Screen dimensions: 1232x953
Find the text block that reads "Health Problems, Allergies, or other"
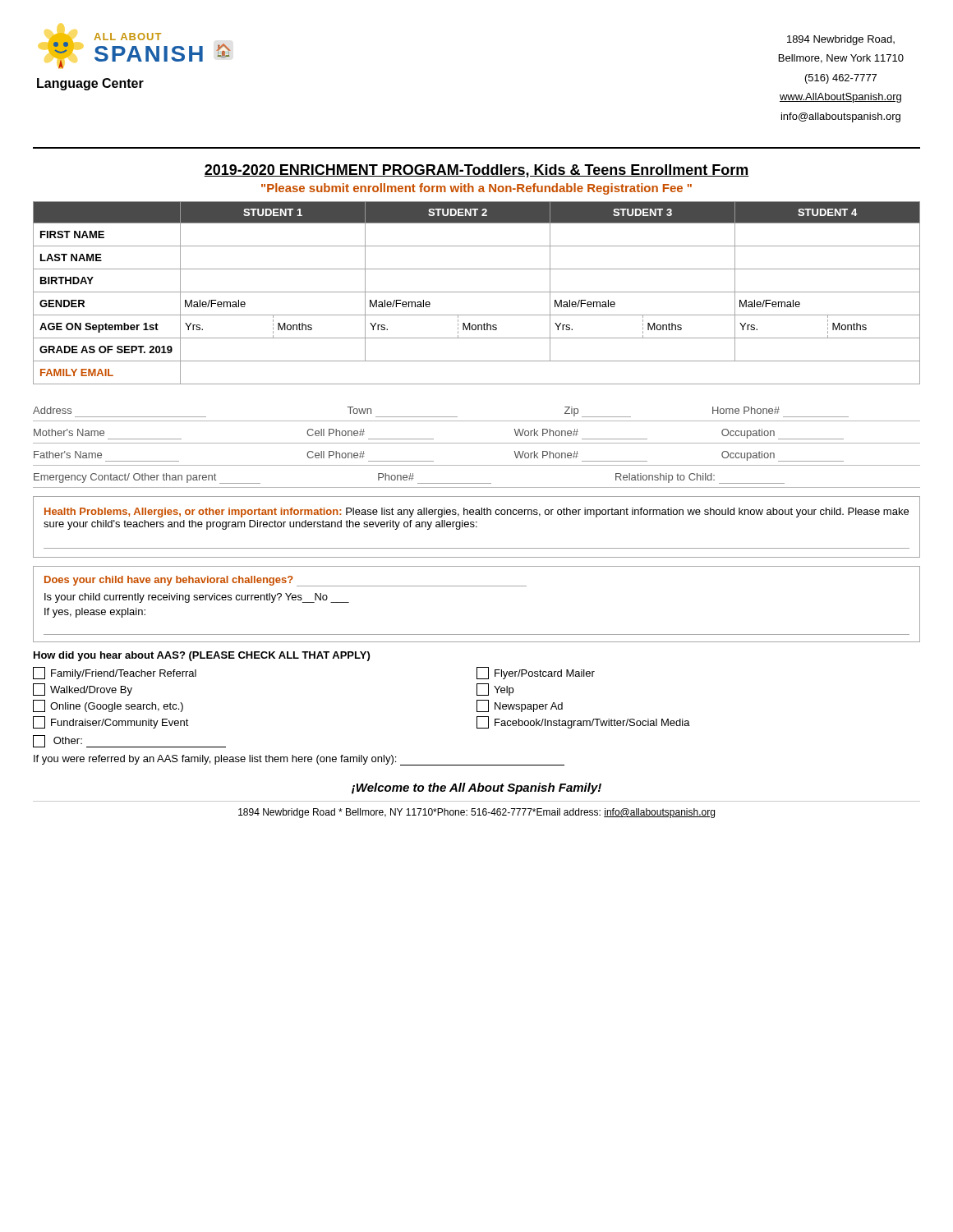[476, 527]
